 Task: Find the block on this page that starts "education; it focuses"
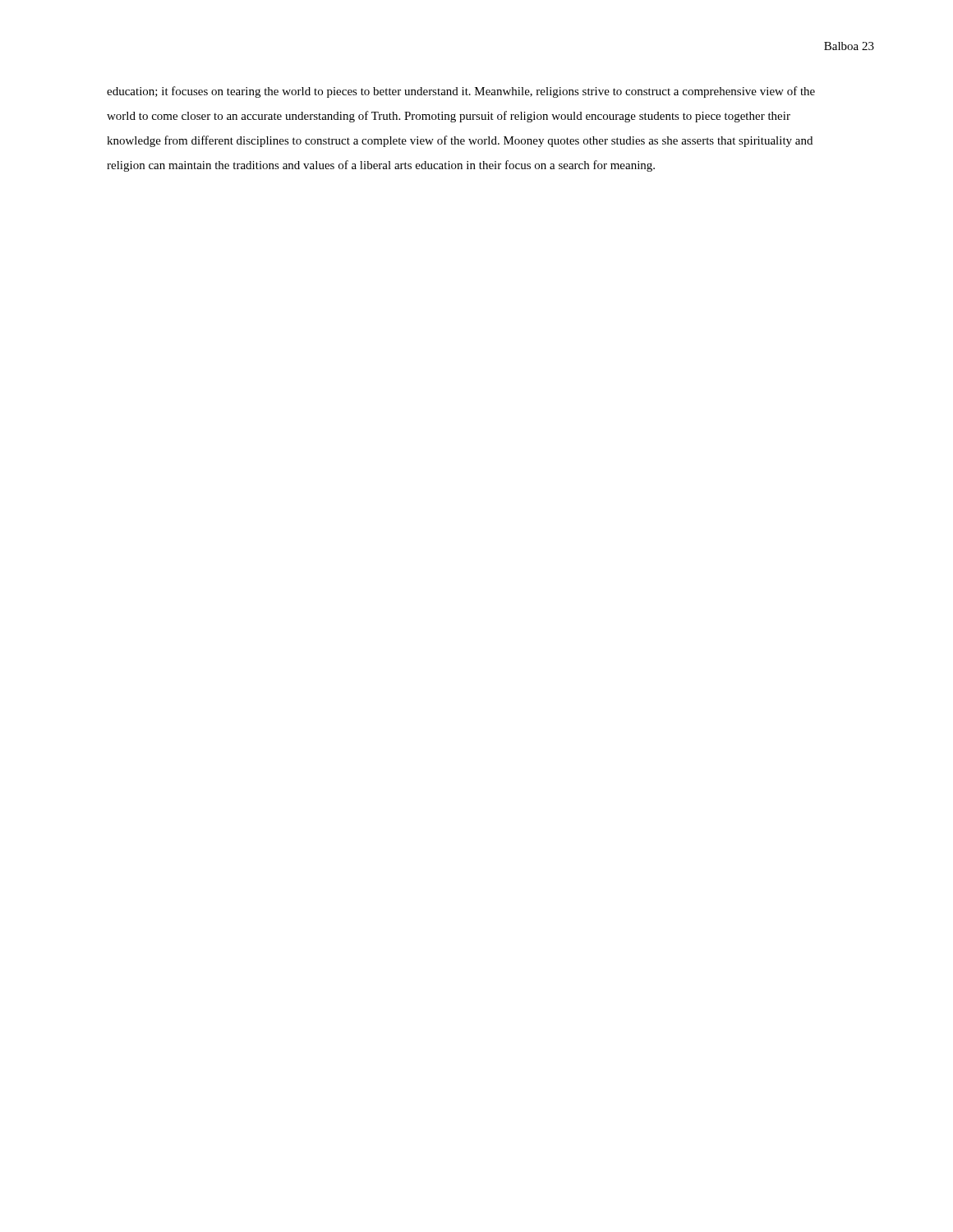pos(461,128)
